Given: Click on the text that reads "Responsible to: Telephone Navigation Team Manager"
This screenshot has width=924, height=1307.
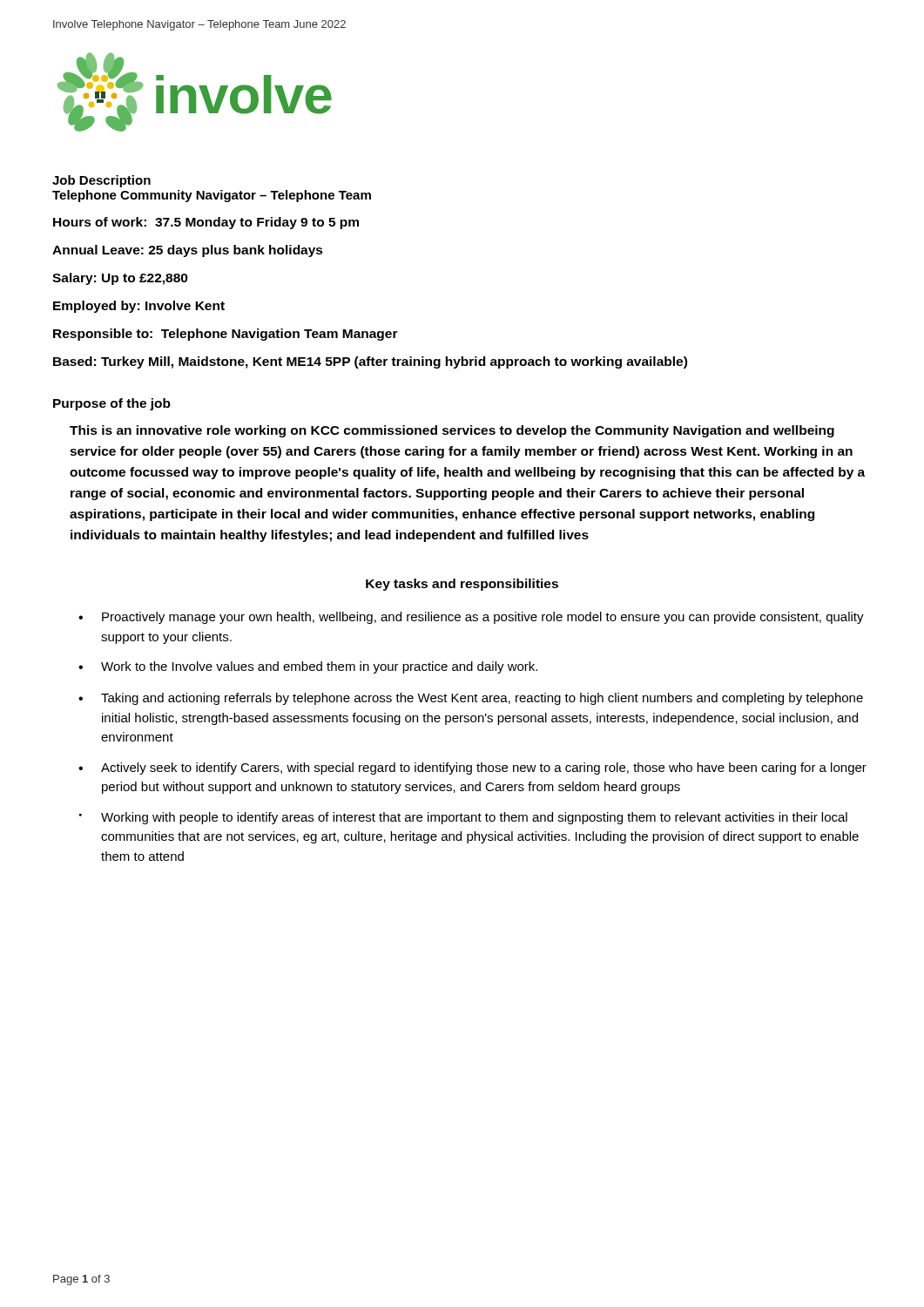Looking at the screenshot, I should click(x=225, y=333).
